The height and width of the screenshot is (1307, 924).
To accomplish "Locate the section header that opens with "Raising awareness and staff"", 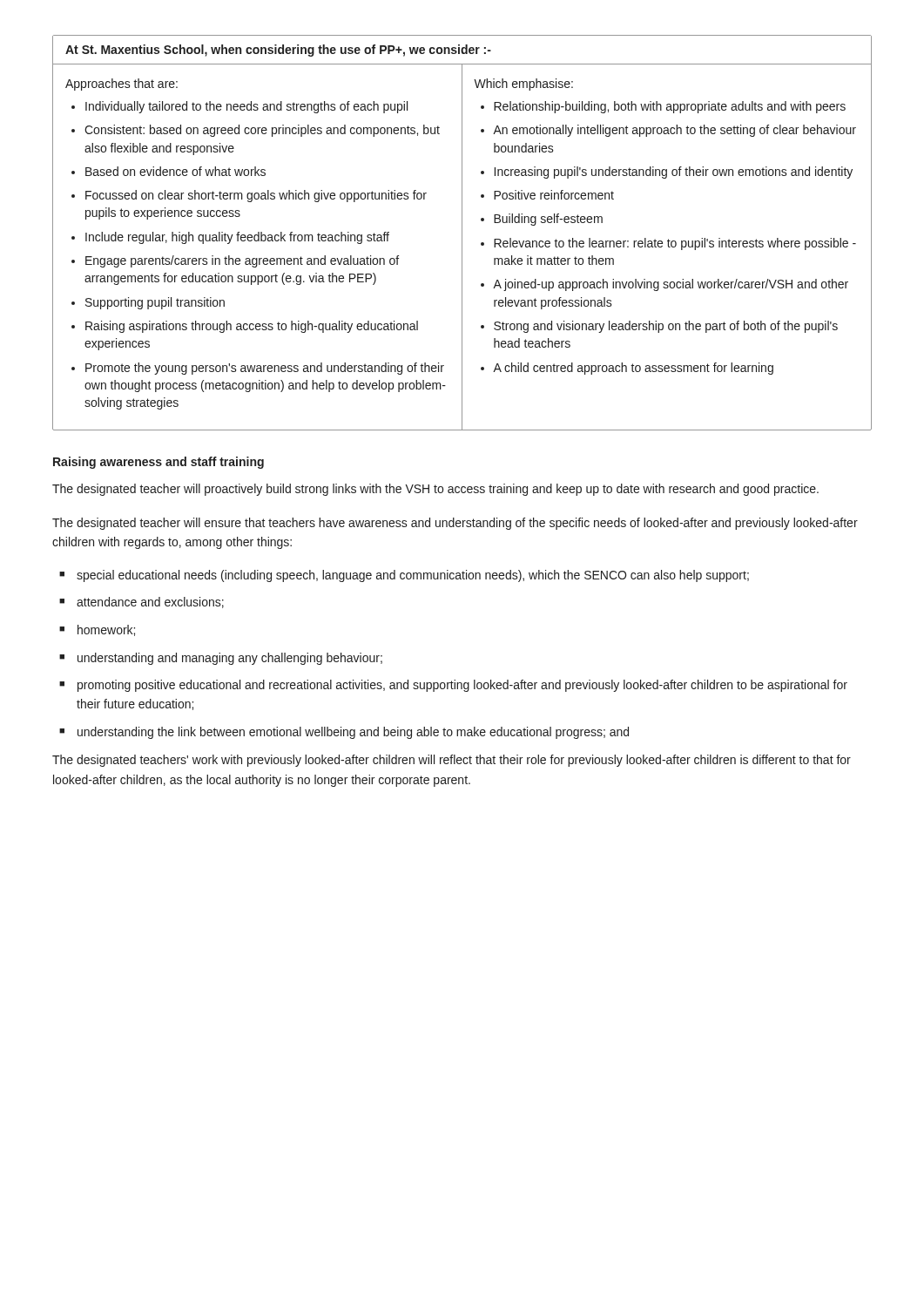I will point(158,462).
